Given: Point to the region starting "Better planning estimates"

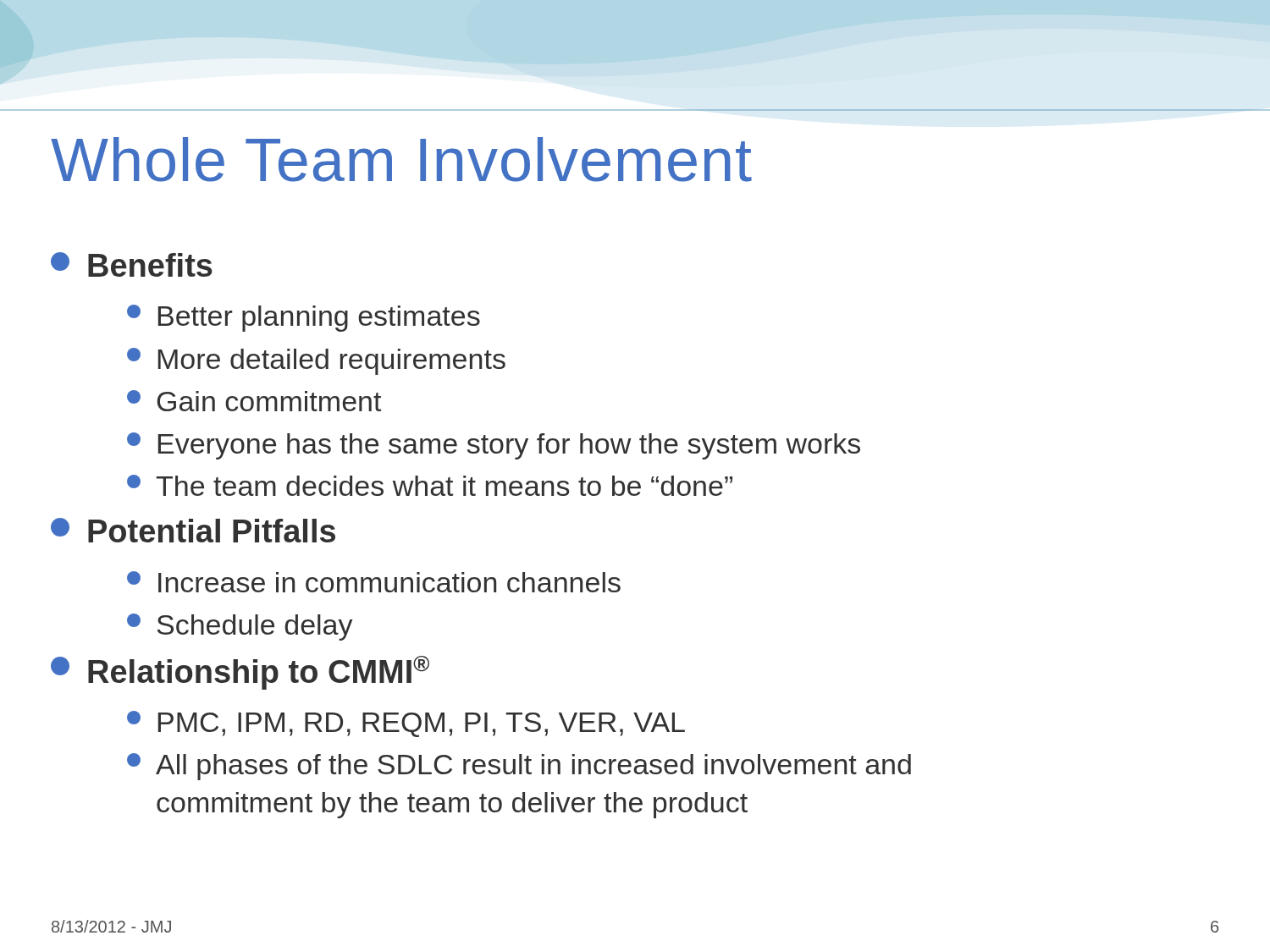Looking at the screenshot, I should coord(304,316).
